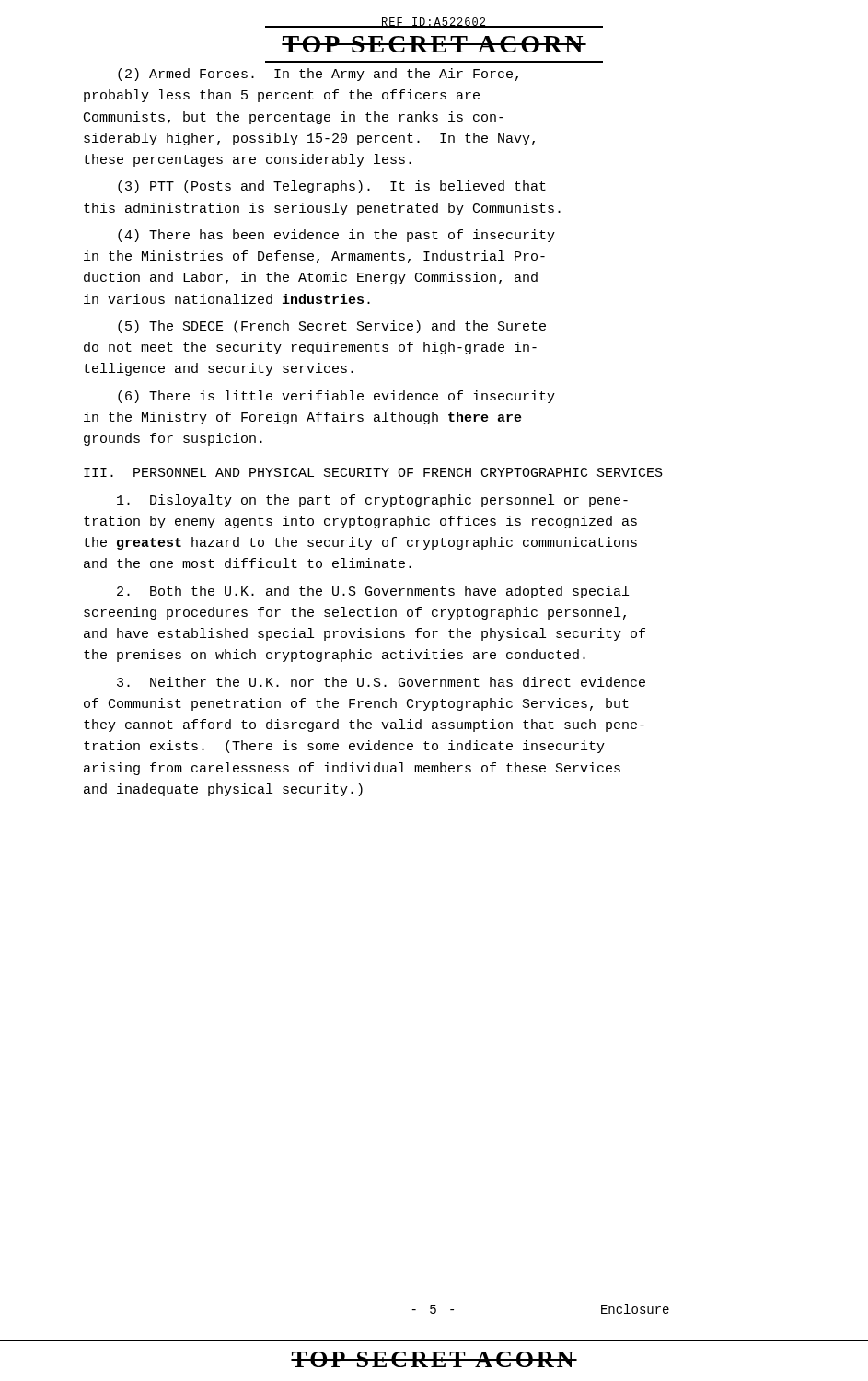This screenshot has height=1381, width=868.
Task: Point to the block beginning "Disloyalty on the part of cryptographic personnel or"
Action: click(434, 533)
